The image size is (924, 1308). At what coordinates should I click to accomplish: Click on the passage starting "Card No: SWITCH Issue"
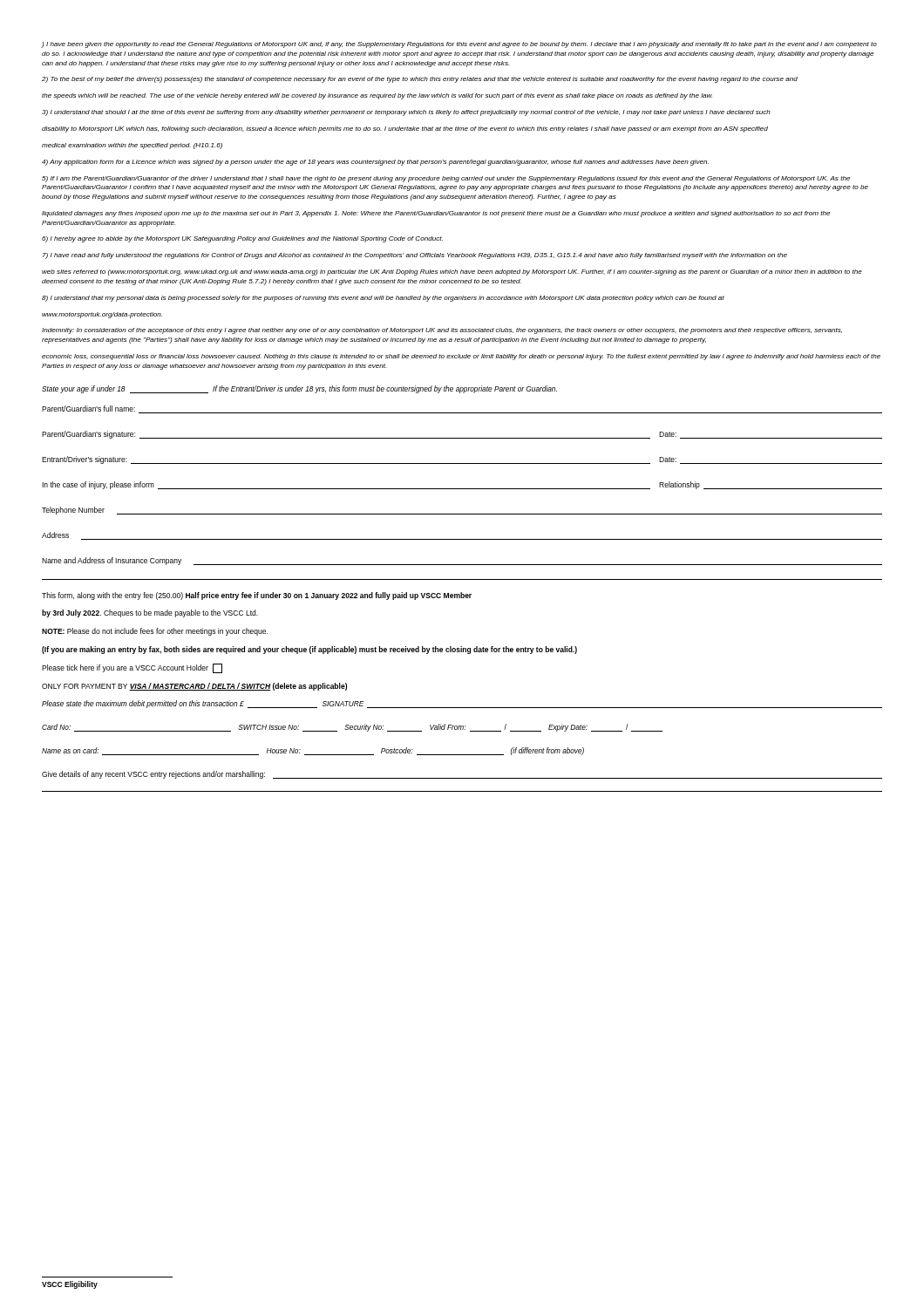coord(352,726)
